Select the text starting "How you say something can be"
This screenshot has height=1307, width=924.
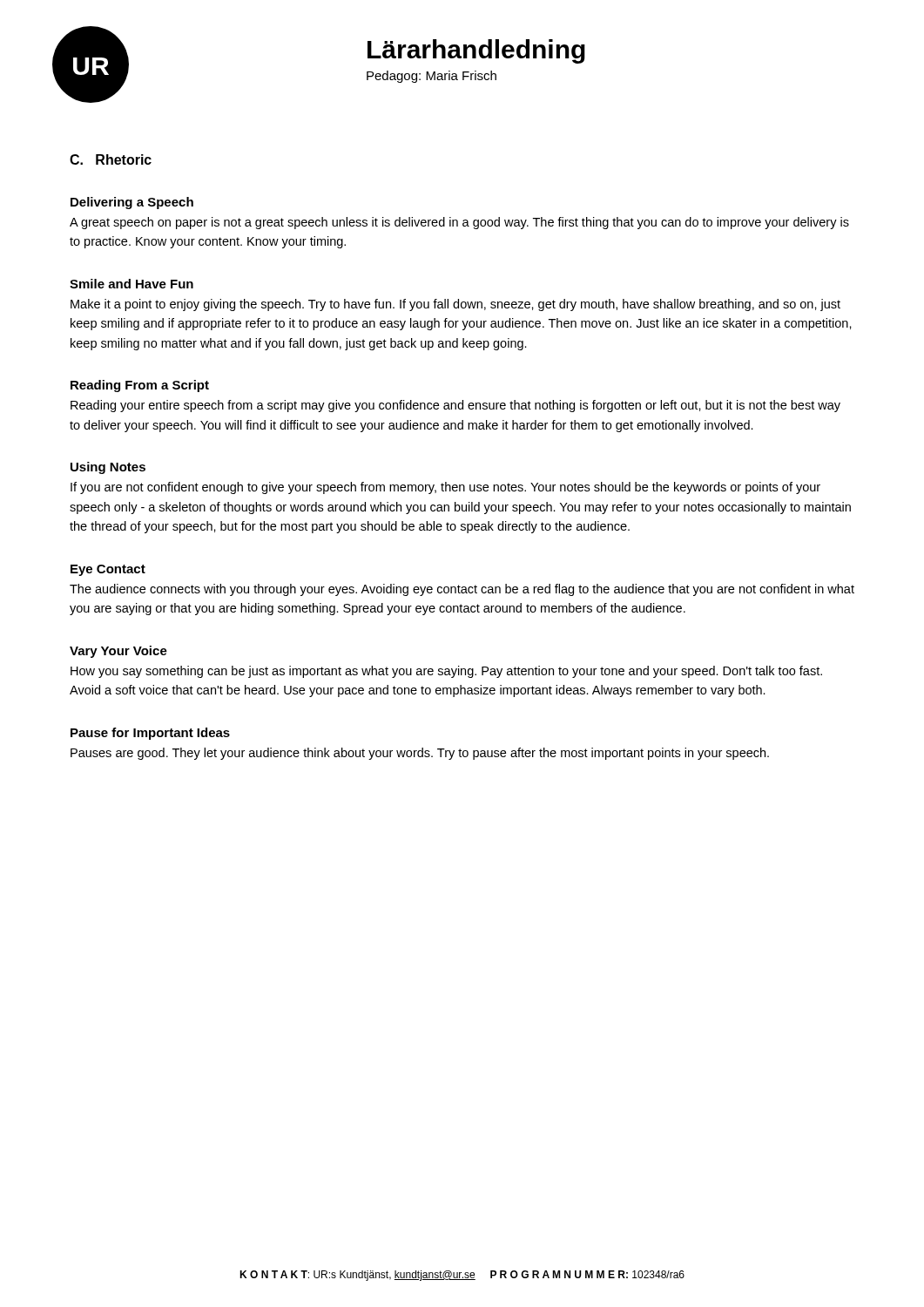tap(446, 680)
